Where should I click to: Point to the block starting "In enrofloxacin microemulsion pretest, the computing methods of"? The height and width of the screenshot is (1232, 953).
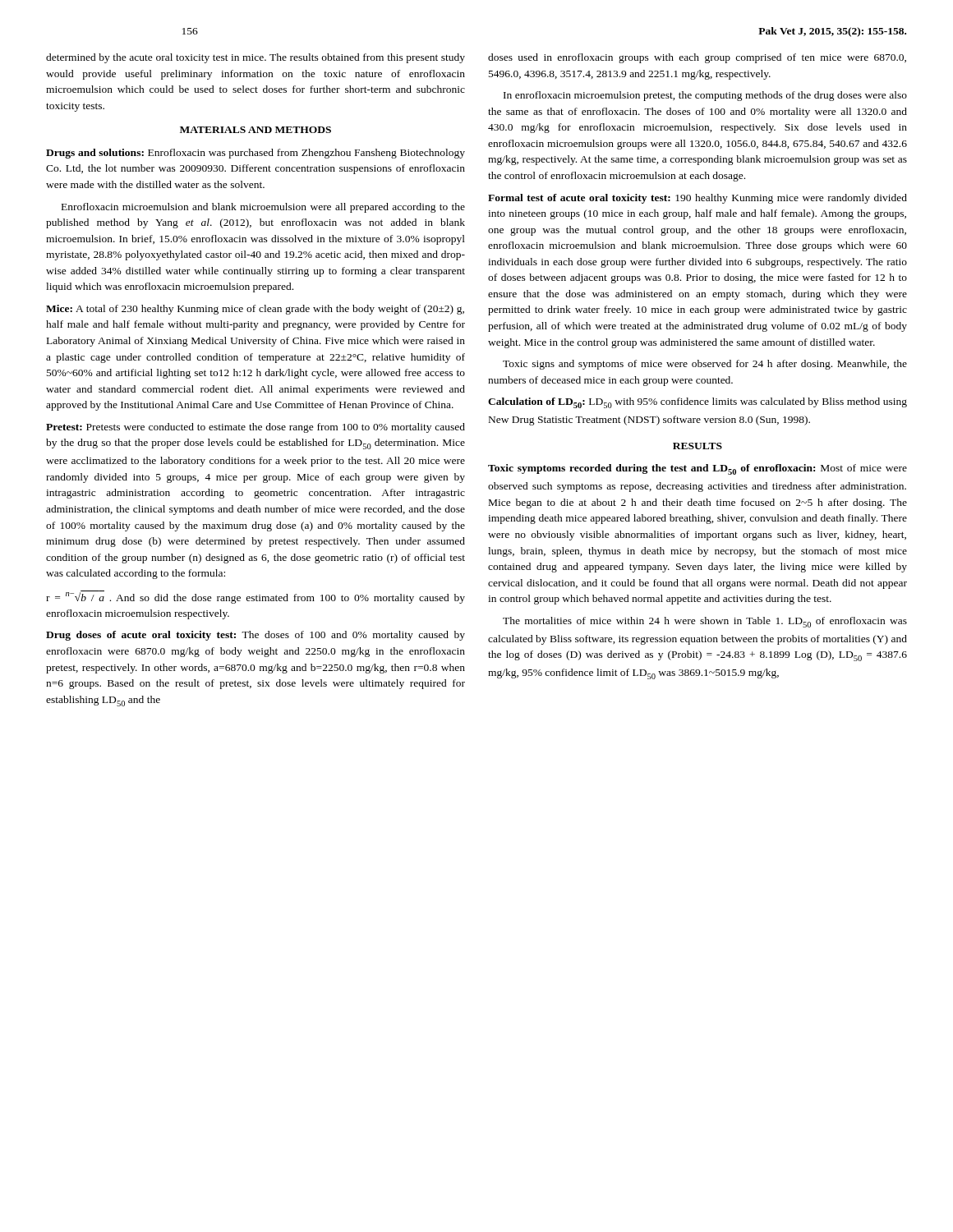point(698,135)
